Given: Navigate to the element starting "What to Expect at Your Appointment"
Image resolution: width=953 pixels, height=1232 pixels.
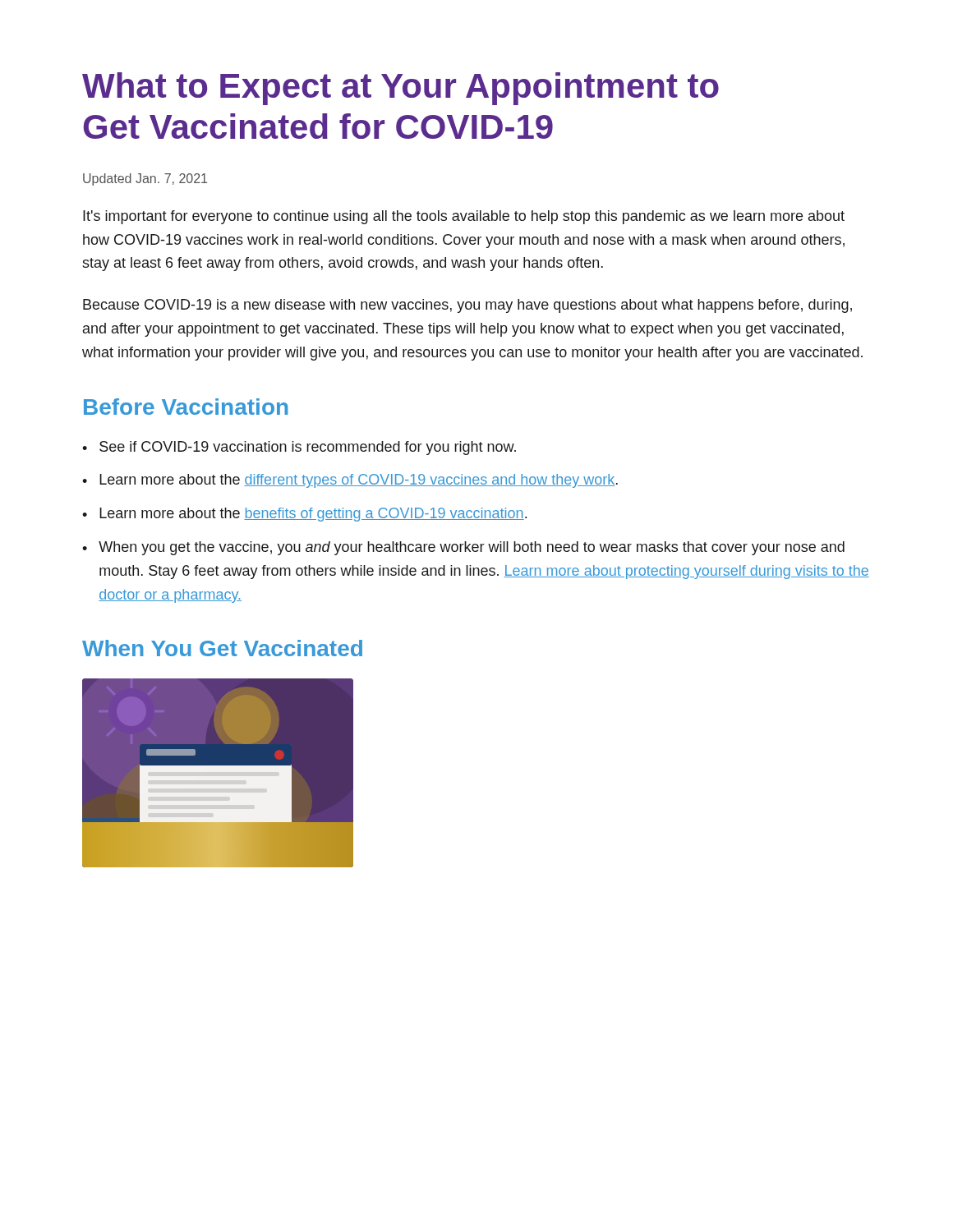Looking at the screenshot, I should pyautogui.click(x=476, y=107).
